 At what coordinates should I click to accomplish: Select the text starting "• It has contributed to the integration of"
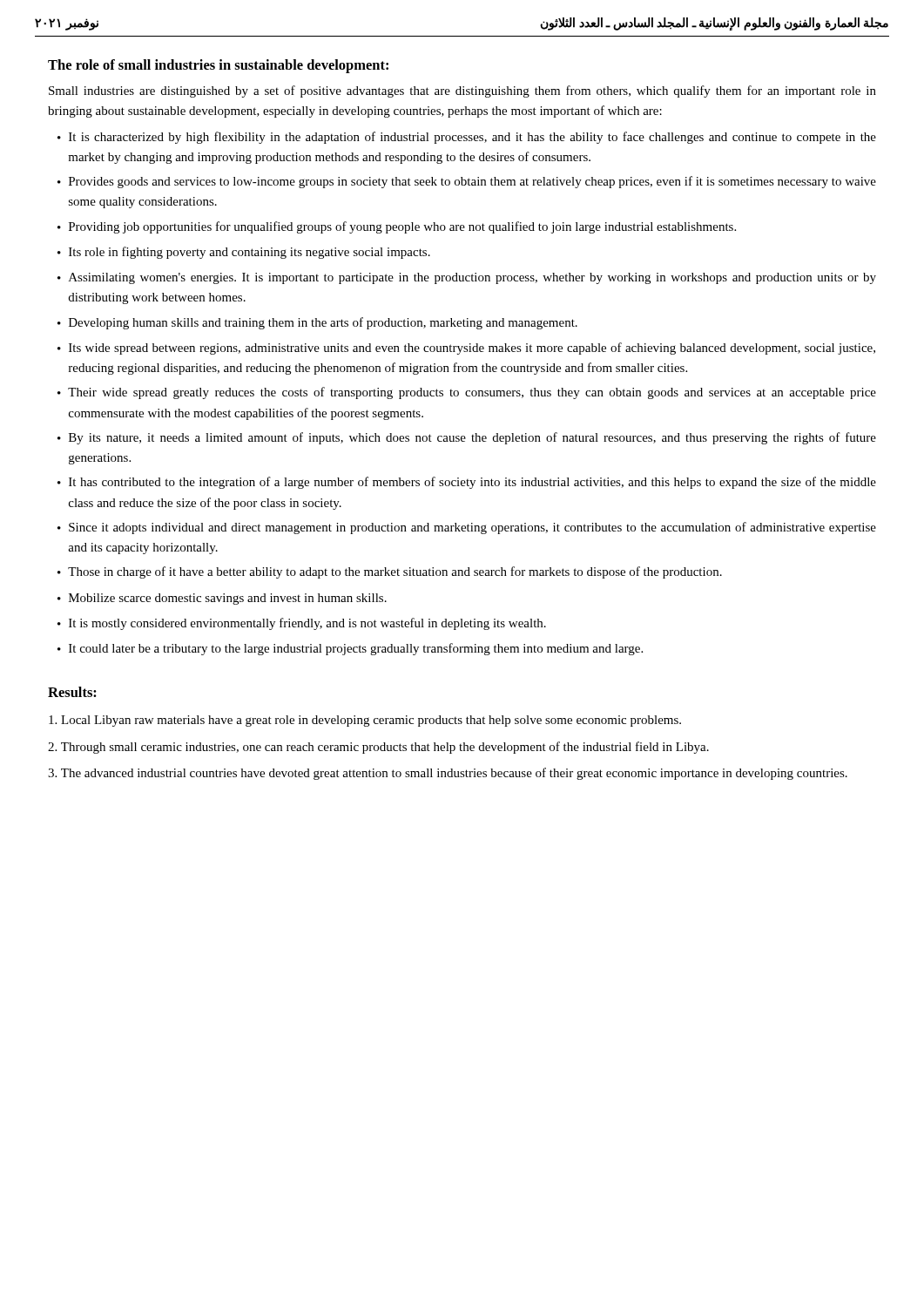(x=466, y=493)
